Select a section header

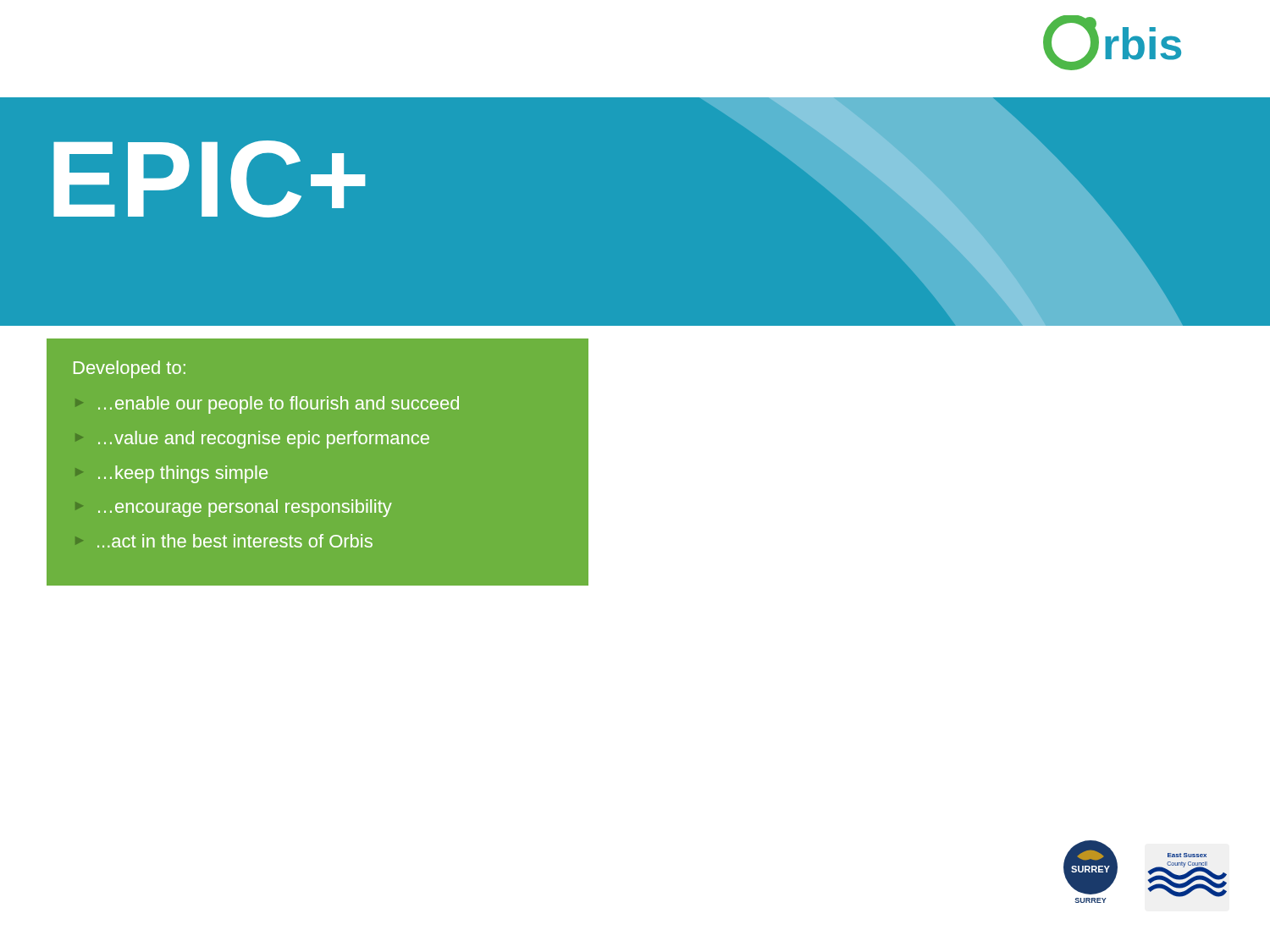(129, 368)
